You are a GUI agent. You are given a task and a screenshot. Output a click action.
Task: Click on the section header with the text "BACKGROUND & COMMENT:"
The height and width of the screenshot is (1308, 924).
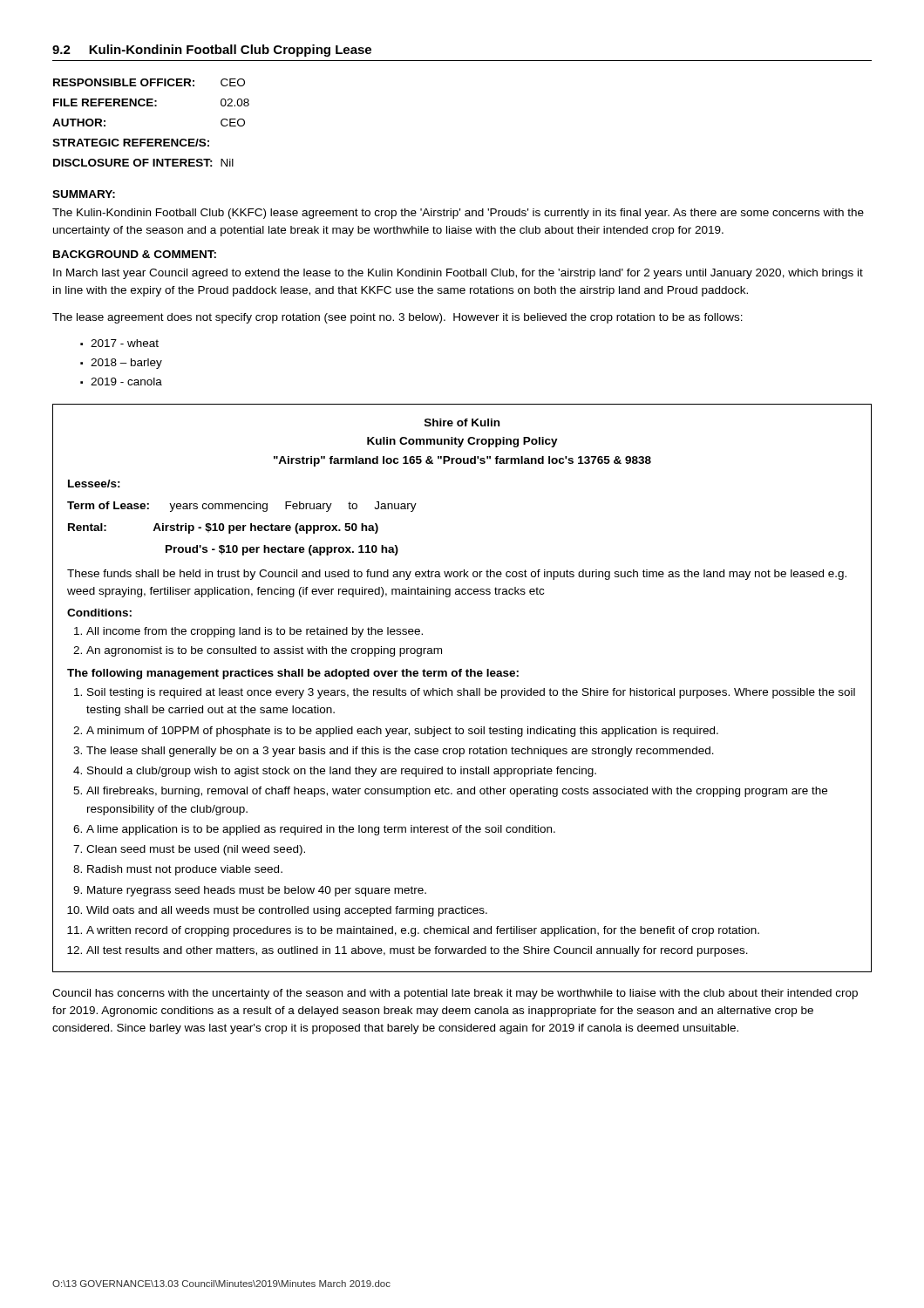tap(135, 254)
